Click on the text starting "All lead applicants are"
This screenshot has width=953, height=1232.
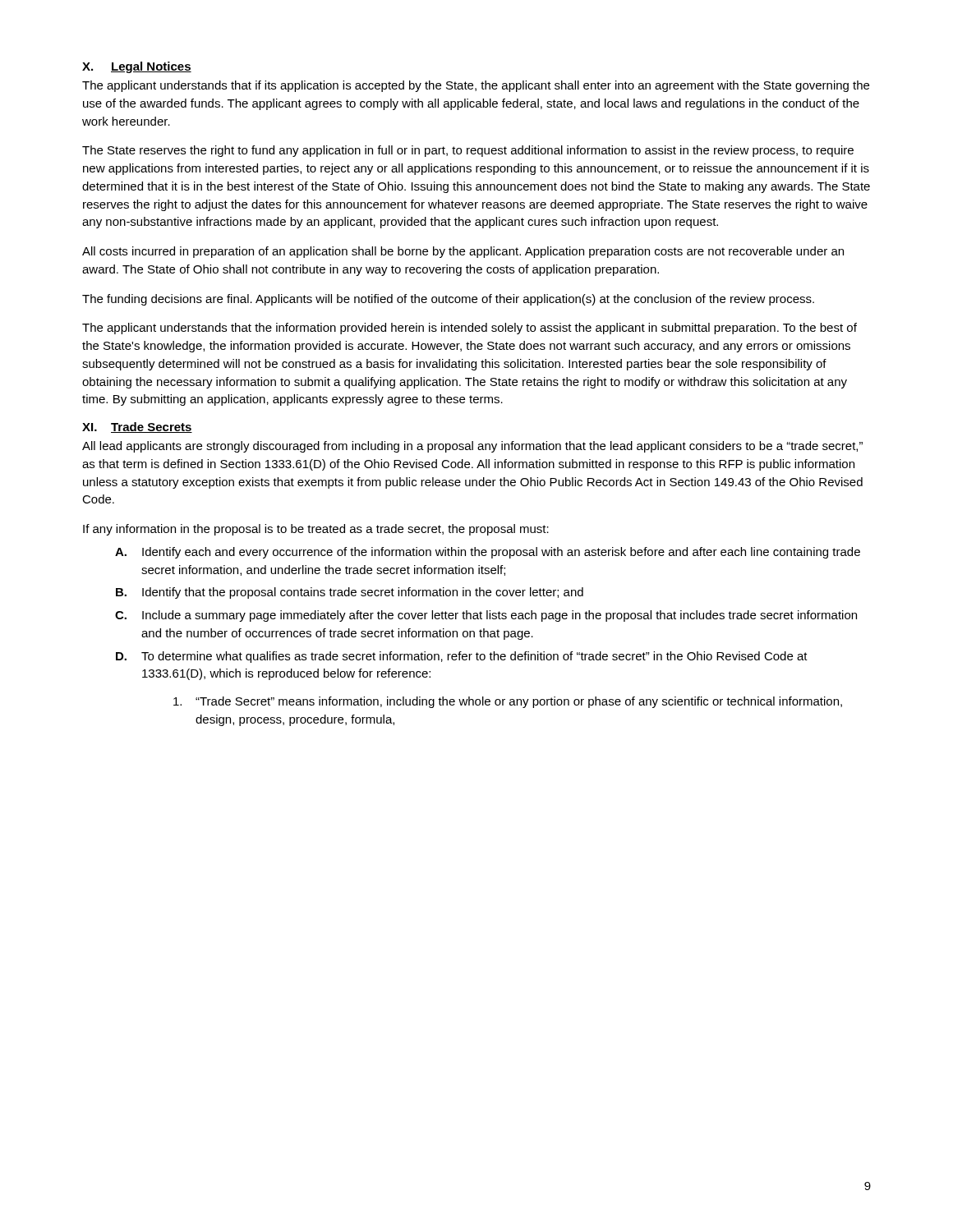[x=476, y=473]
